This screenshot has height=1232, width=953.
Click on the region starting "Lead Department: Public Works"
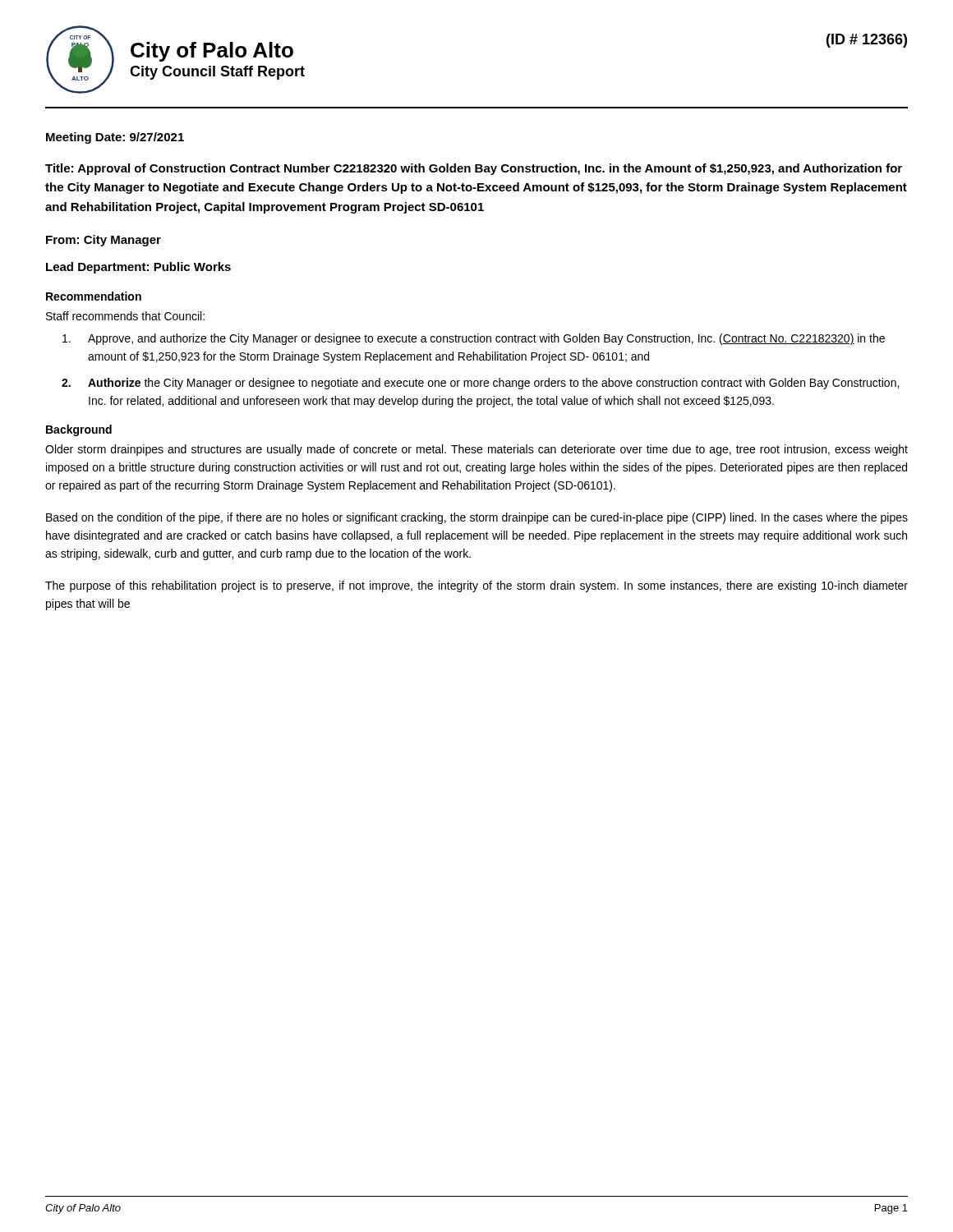138,266
